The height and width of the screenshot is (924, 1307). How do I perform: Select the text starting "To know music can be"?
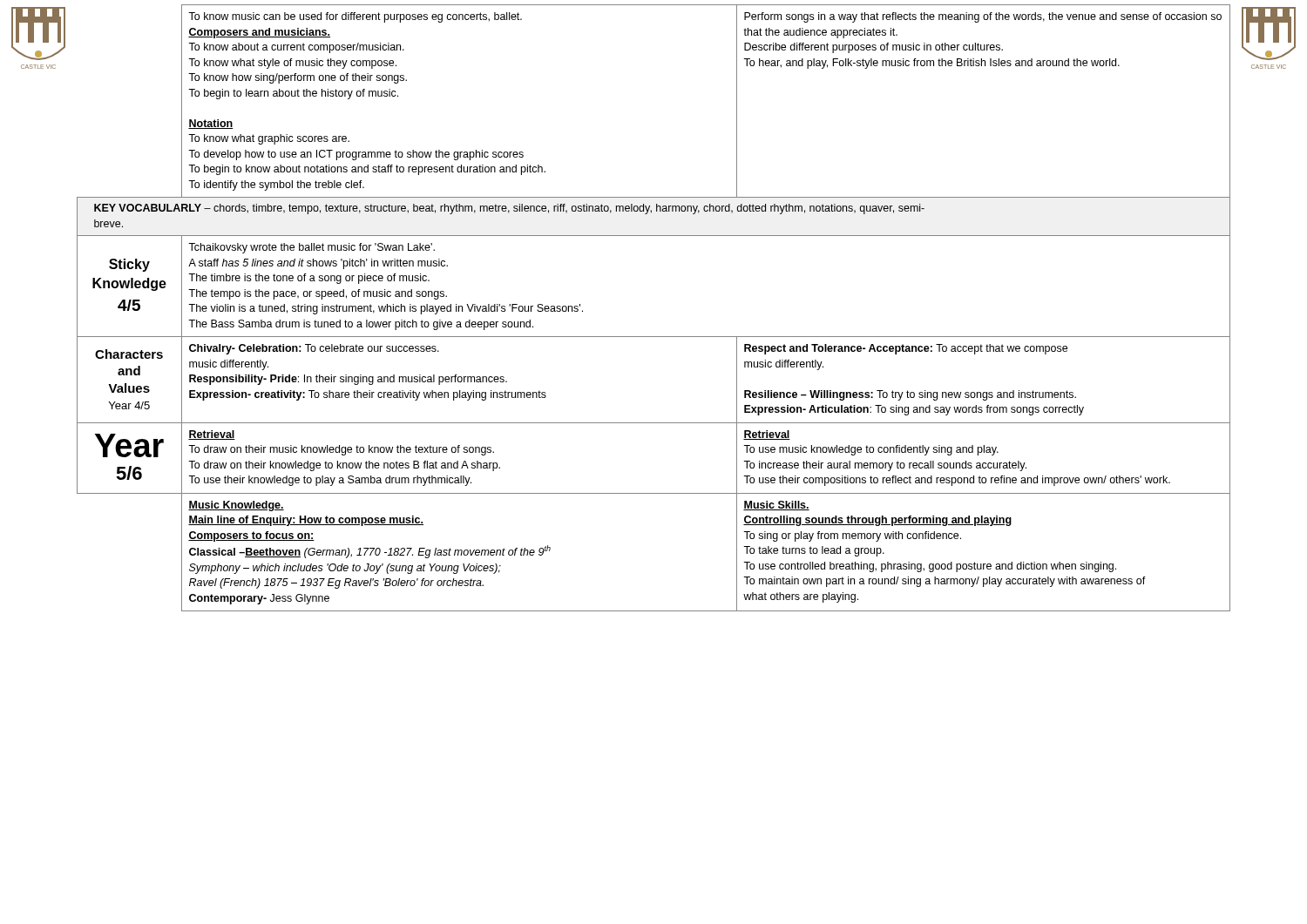point(356,55)
